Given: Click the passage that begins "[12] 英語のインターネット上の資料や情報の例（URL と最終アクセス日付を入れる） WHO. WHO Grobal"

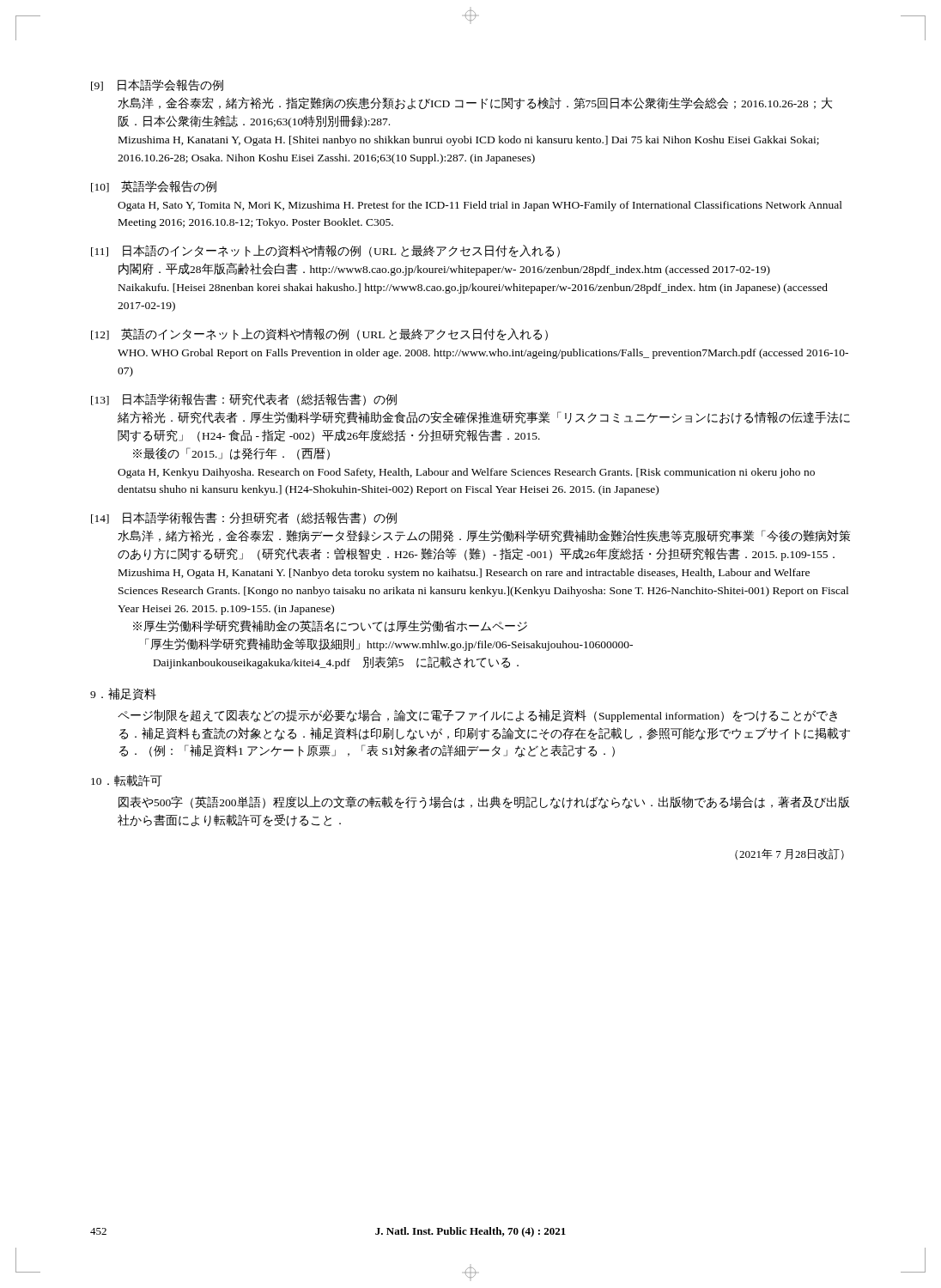Looking at the screenshot, I should (x=470, y=353).
